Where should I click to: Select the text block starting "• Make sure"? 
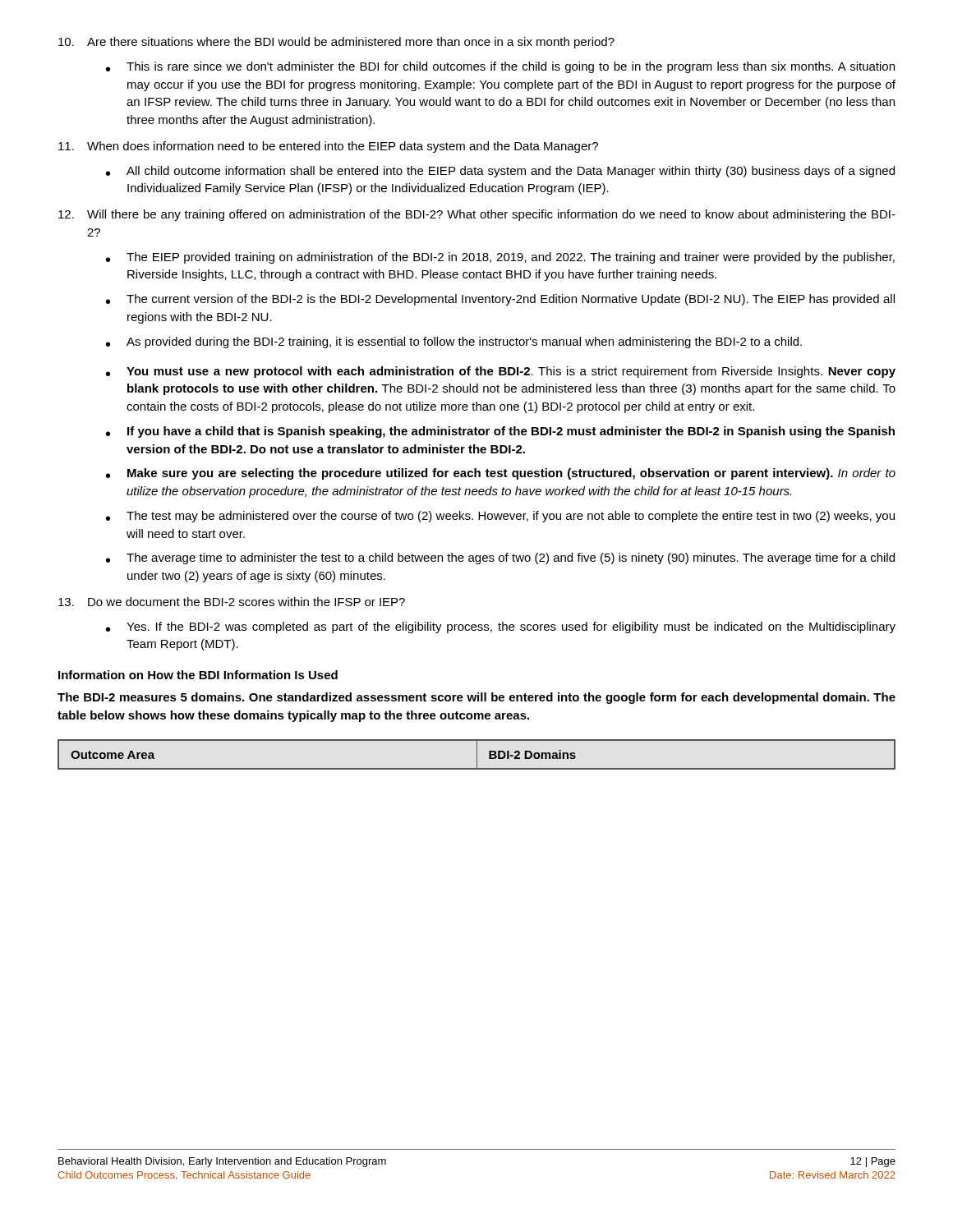pos(500,482)
